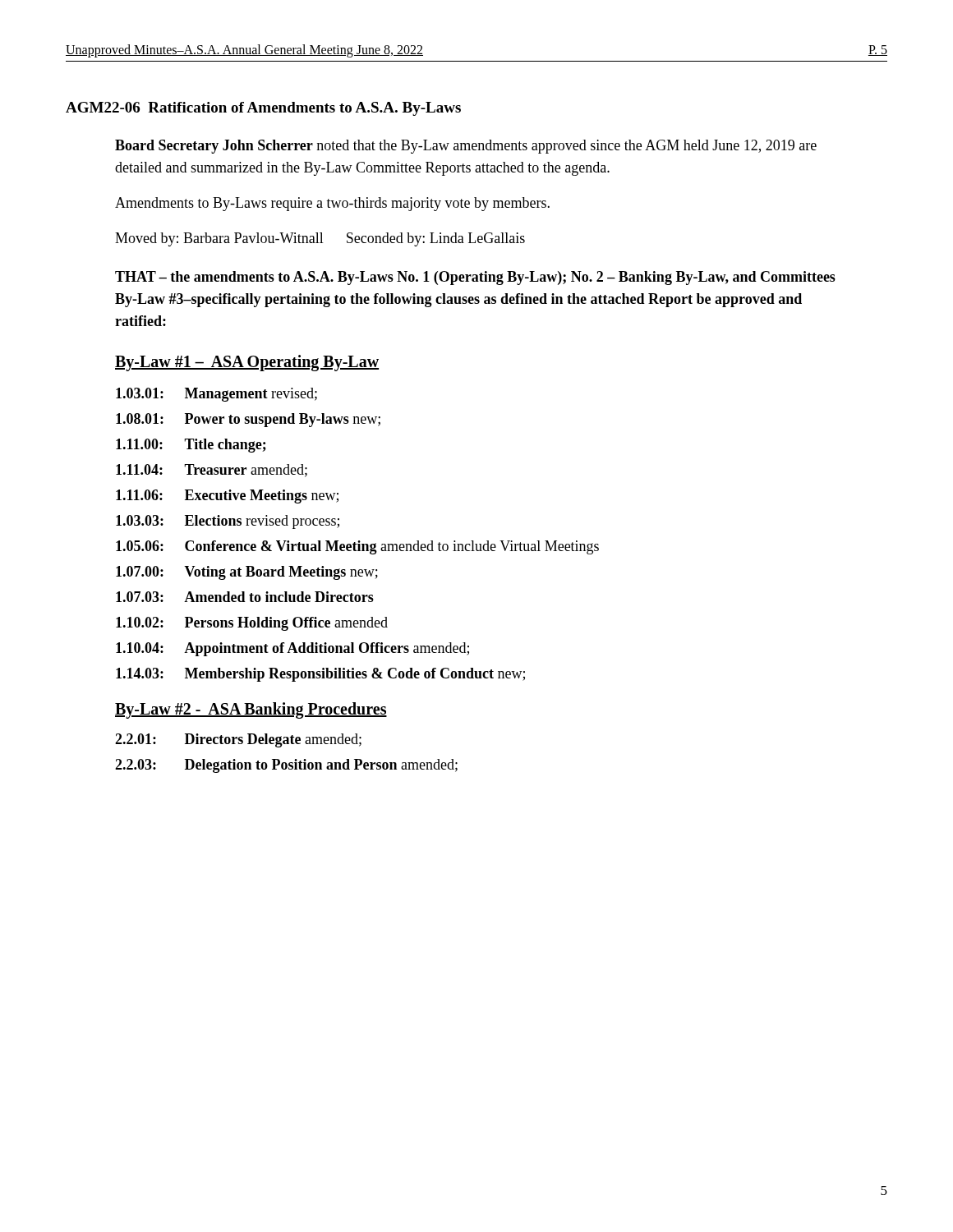Select the list item that says "07.03: Amended to include Directors"
Image resolution: width=953 pixels, height=1232 pixels.
coord(244,598)
